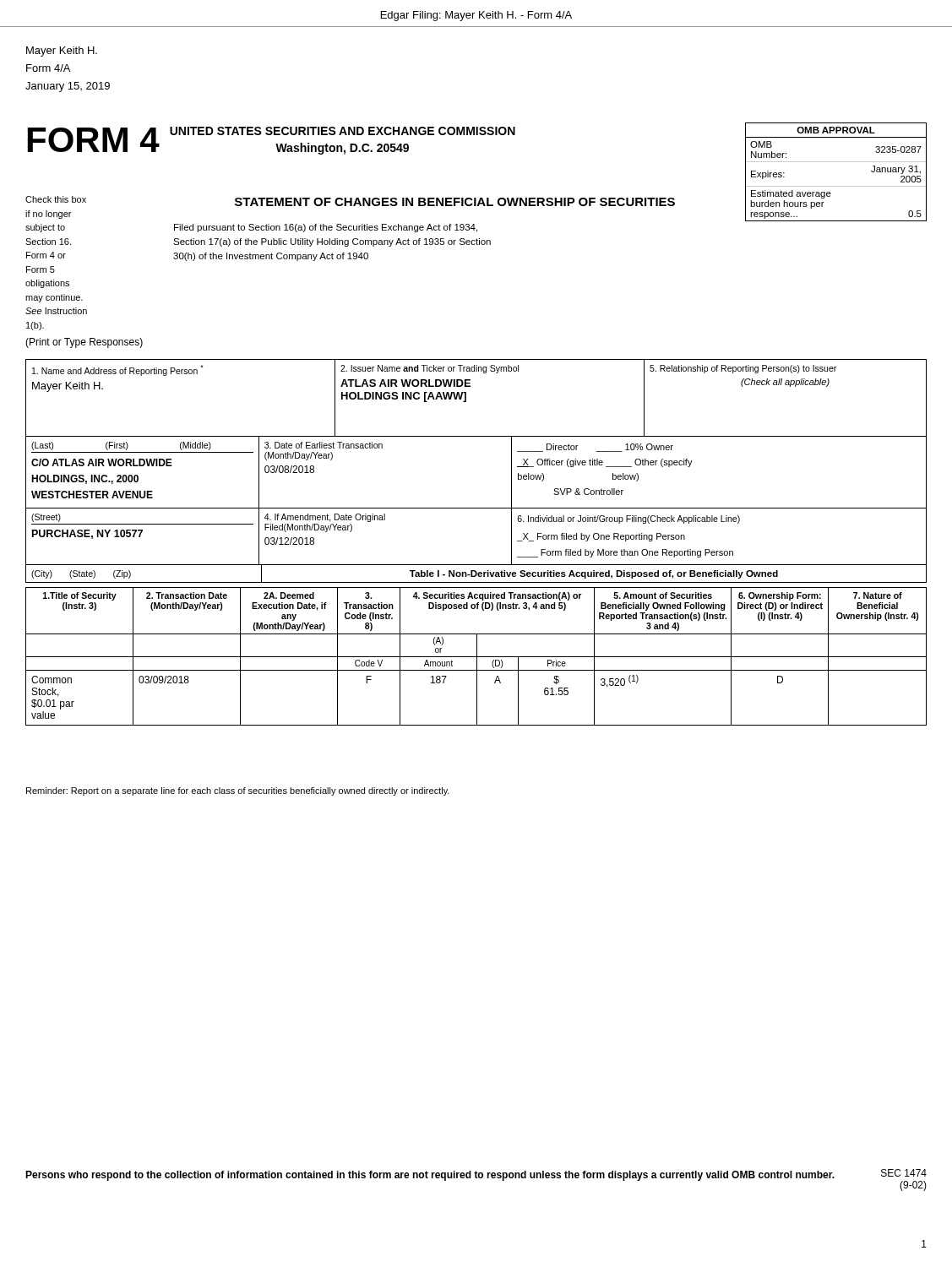Navigate to the block starting "Issuer Name and Ticker or Trading Symbol ATLAS"

coord(490,383)
